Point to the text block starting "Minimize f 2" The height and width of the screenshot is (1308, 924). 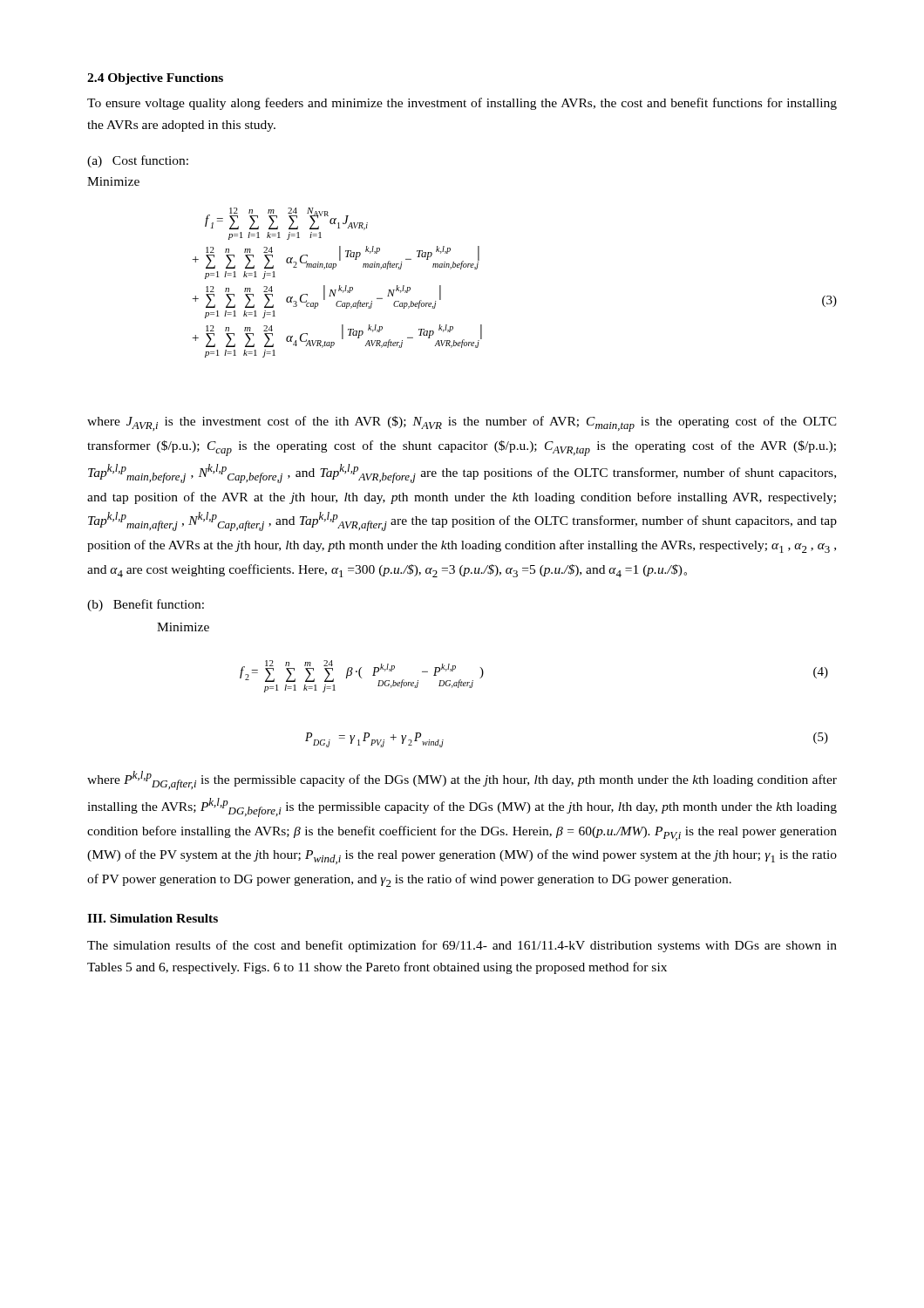[462, 690]
